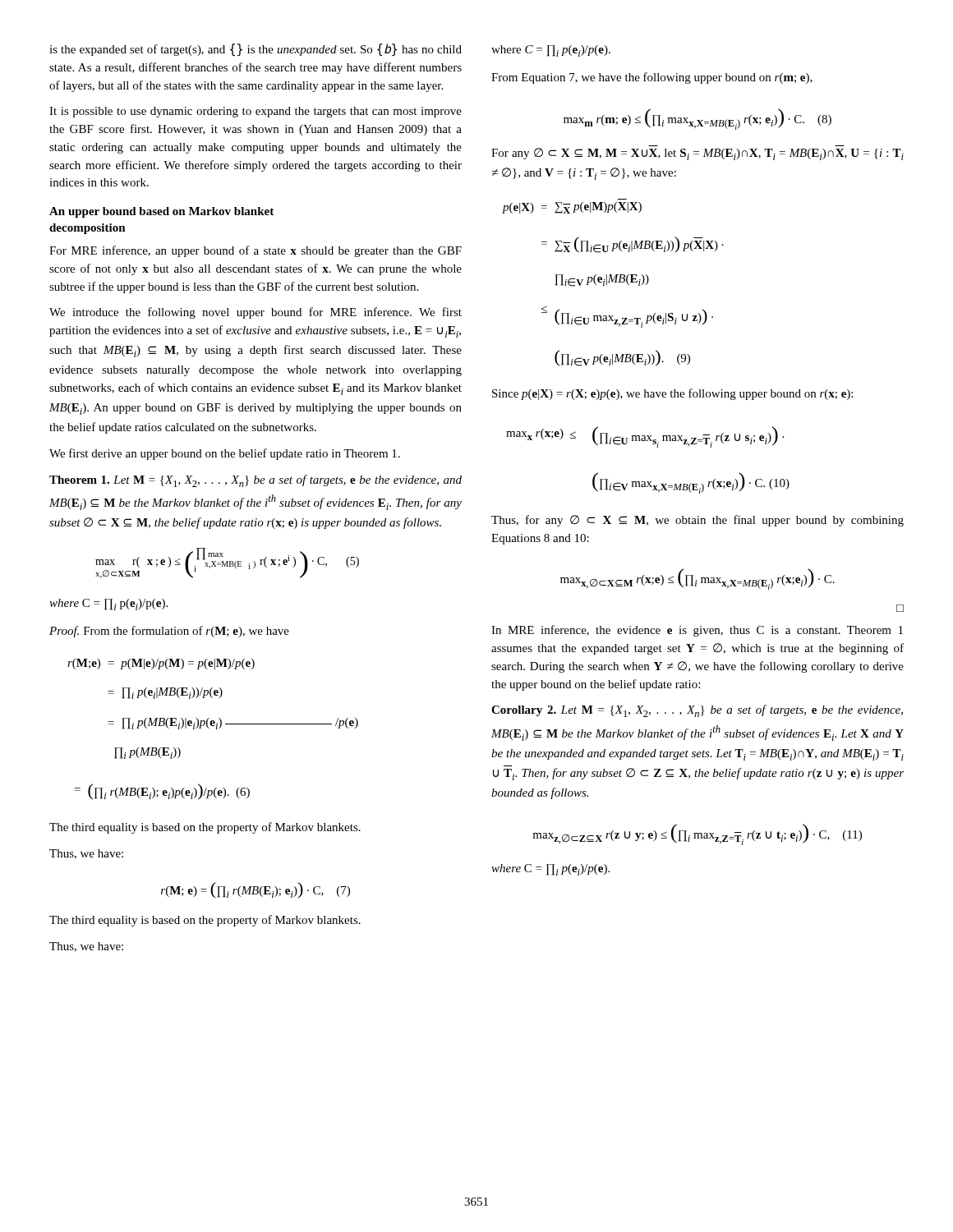Screen dimensions: 1232x953
Task: Select the passage starting "maxx,∅⊂X⊆M r(x;e) ≤ (∏i"
Action: 698,586
